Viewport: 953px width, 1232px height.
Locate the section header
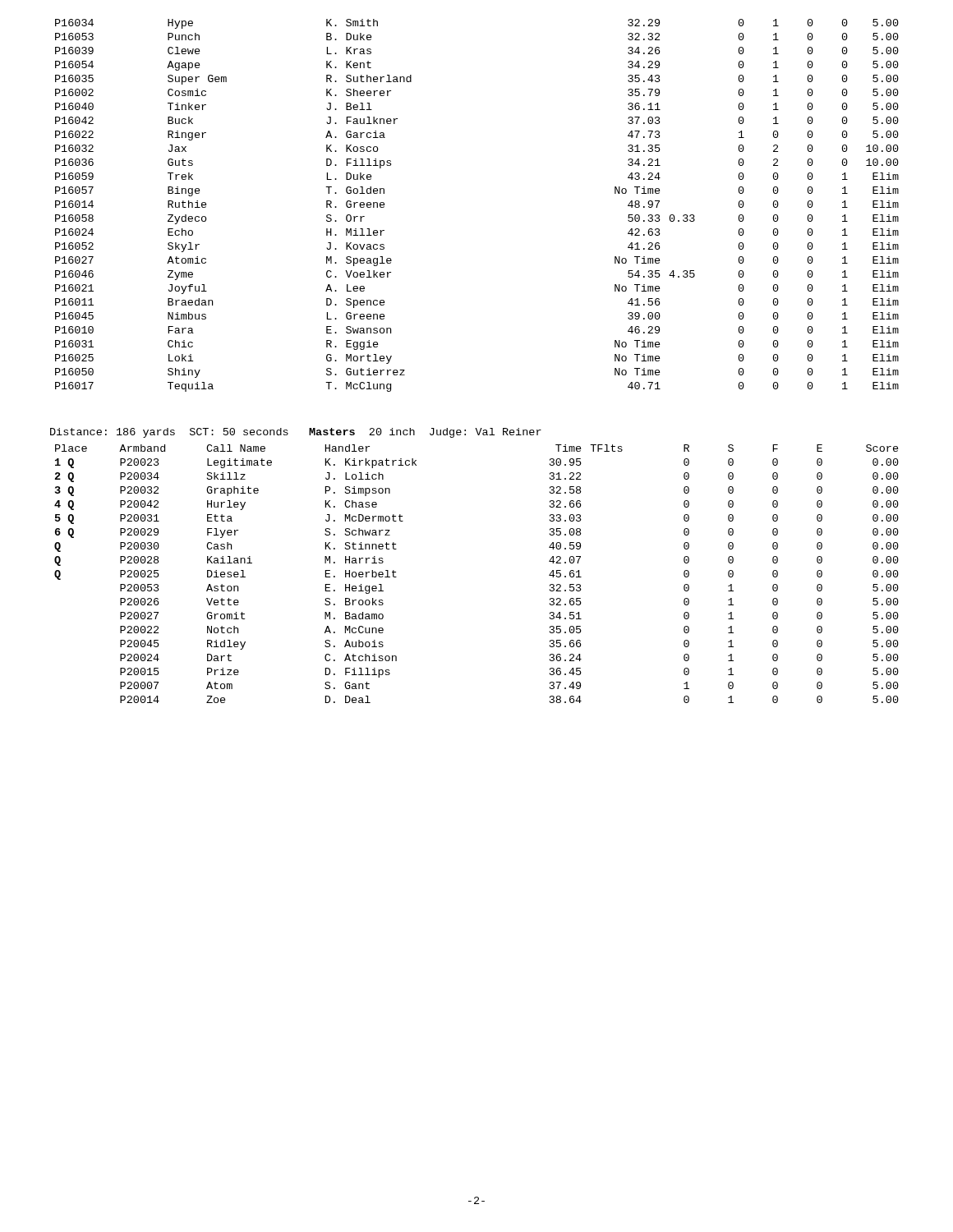[x=296, y=432]
